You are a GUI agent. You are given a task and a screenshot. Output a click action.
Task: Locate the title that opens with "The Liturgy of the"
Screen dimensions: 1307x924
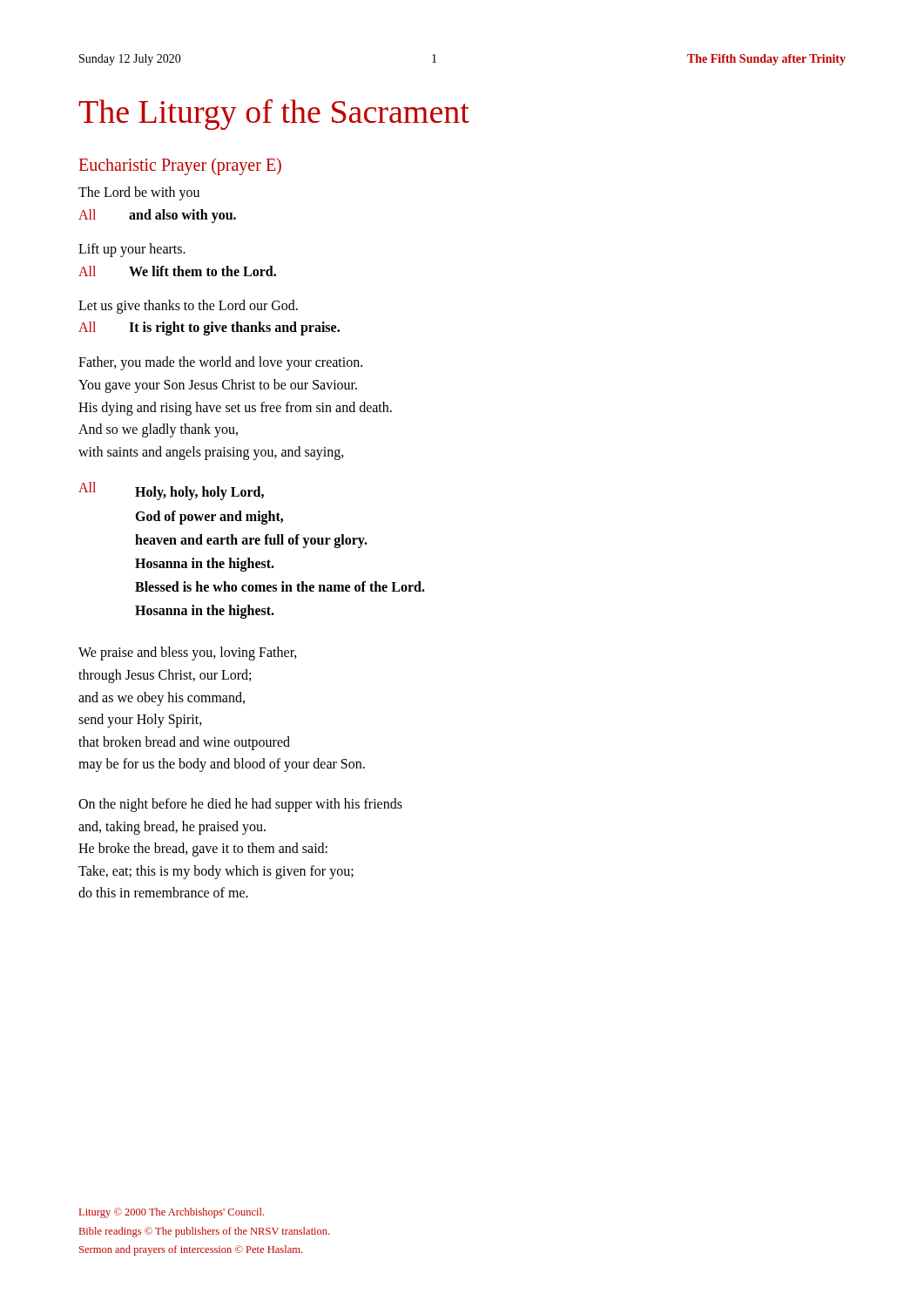pos(274,111)
